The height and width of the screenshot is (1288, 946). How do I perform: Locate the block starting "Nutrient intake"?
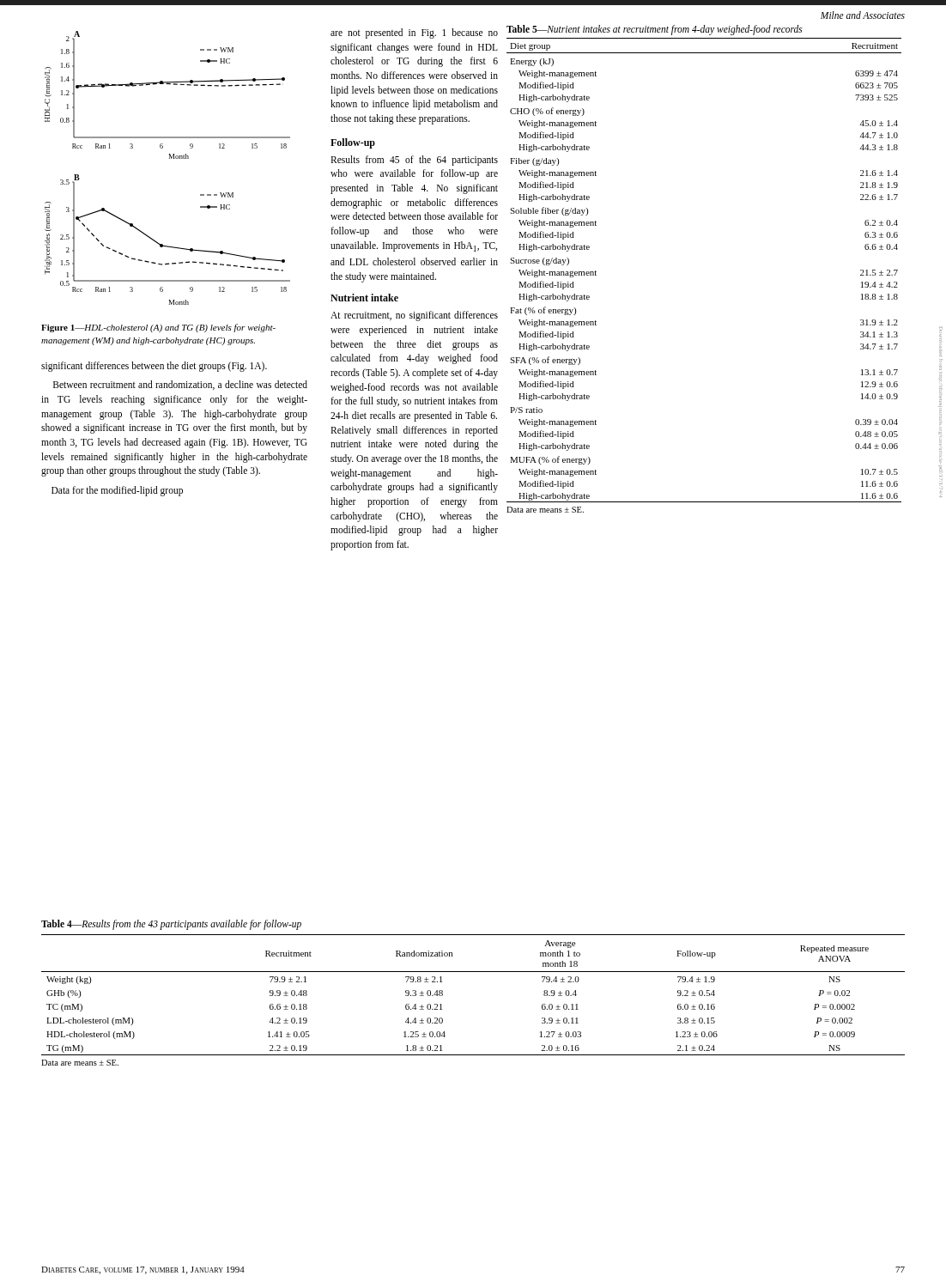tap(364, 298)
